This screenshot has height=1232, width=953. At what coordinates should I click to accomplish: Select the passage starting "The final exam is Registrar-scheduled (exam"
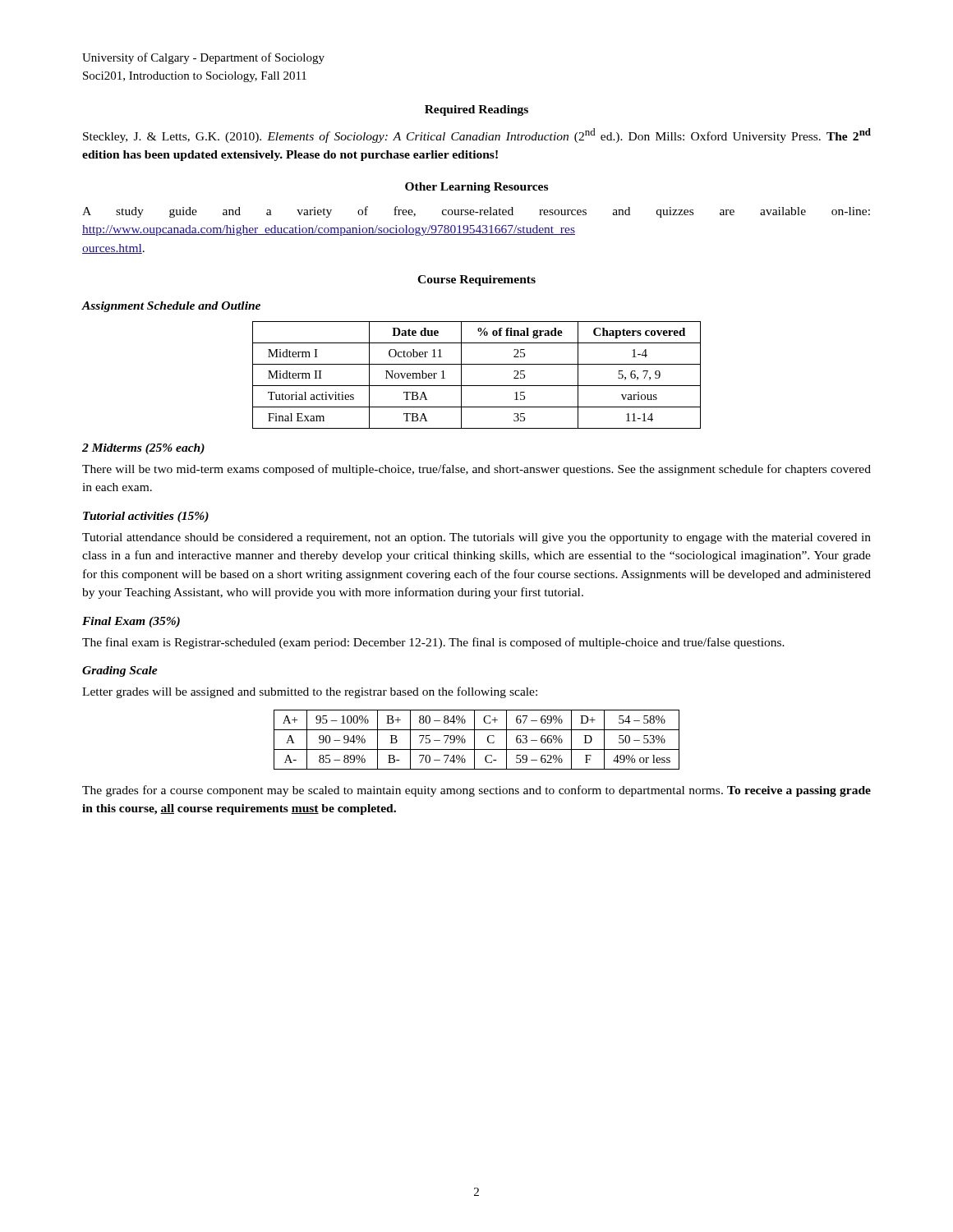click(434, 642)
